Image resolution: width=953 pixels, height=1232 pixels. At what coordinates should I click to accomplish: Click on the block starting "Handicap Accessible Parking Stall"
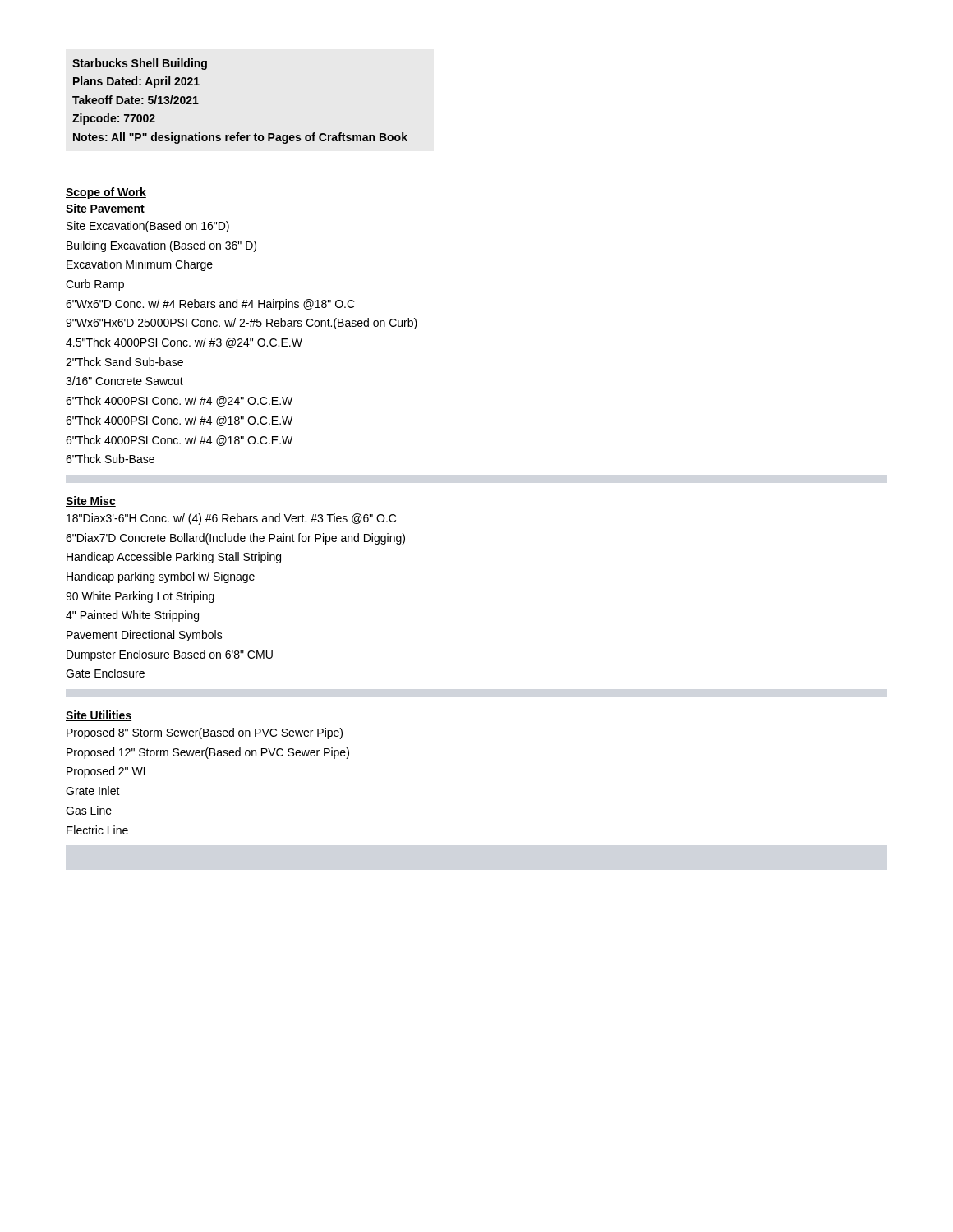coord(174,557)
